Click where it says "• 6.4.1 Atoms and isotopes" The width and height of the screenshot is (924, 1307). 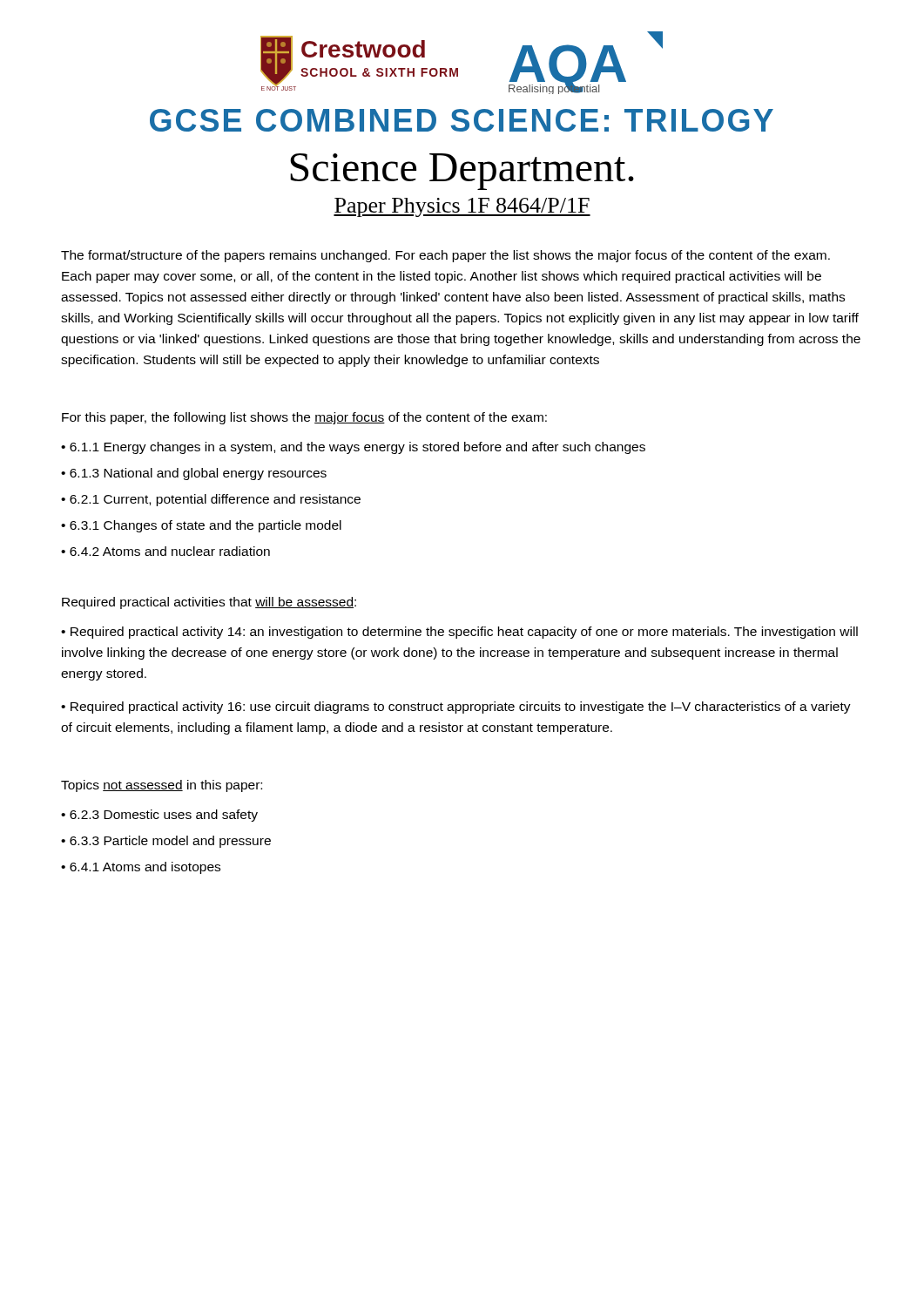141,867
